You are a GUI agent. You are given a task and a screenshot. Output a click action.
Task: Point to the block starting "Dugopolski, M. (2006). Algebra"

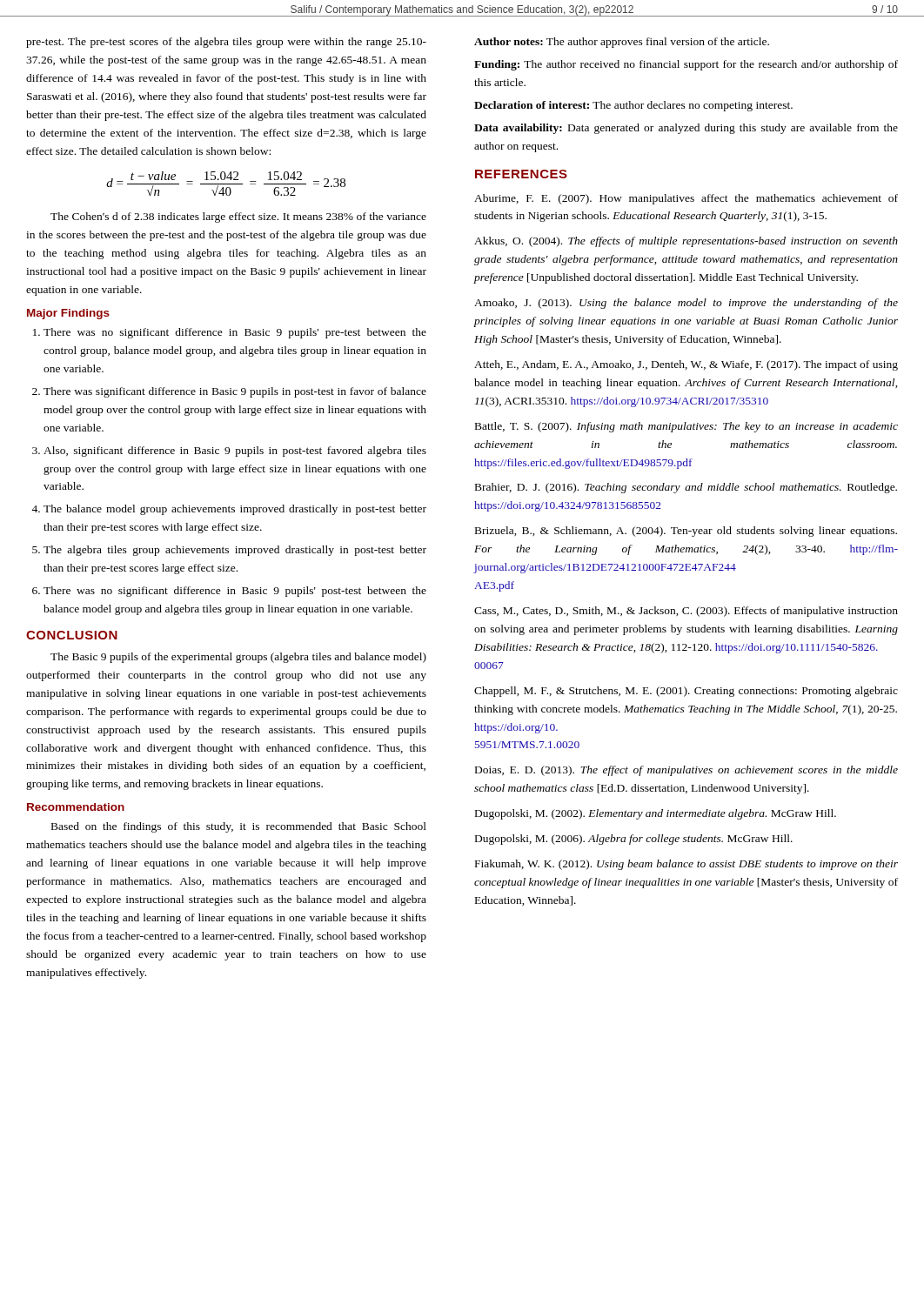coord(634,838)
